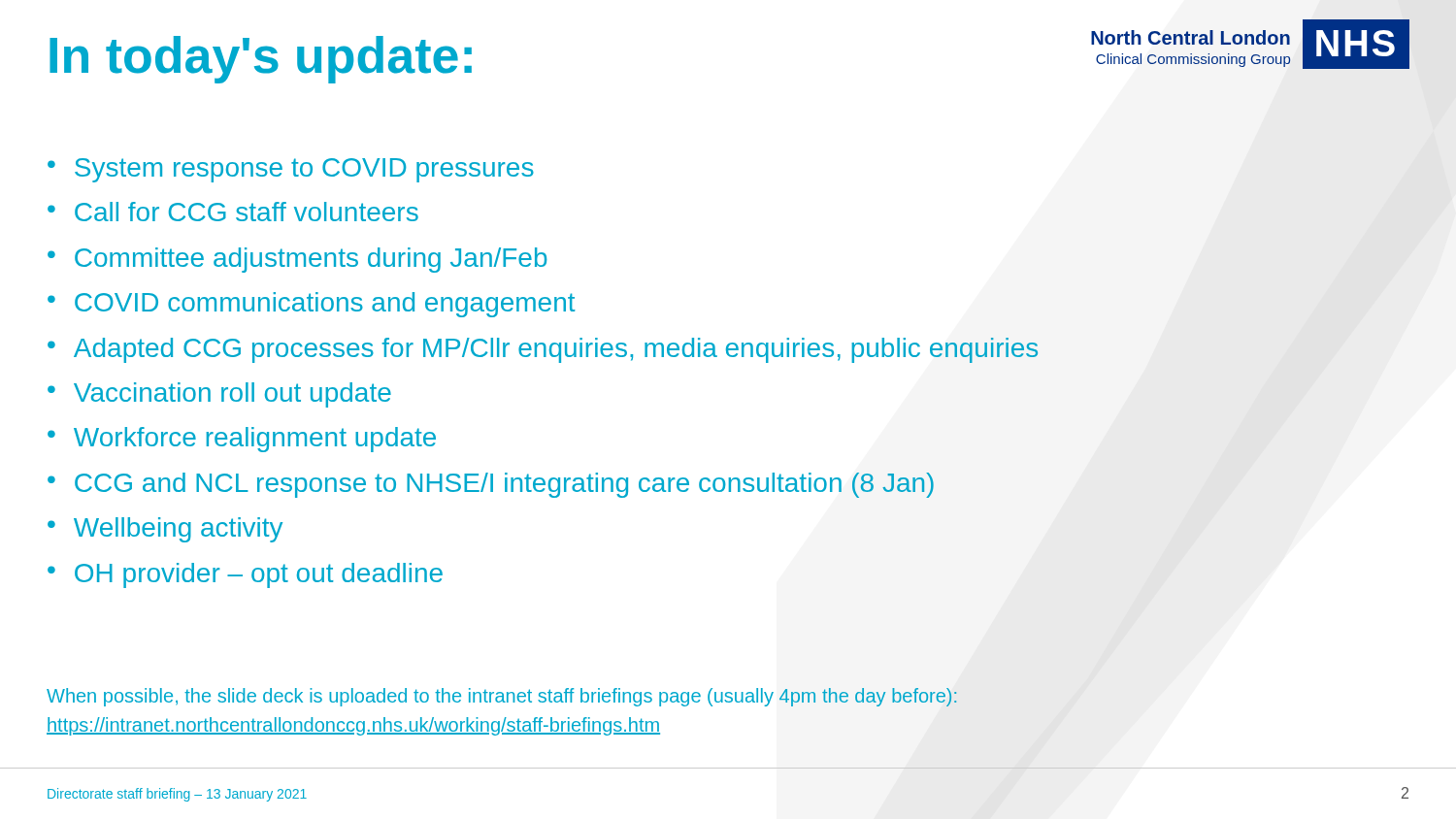Point to the text block starting "• Adapted CCG processes"
The height and width of the screenshot is (819, 1456).
point(543,348)
